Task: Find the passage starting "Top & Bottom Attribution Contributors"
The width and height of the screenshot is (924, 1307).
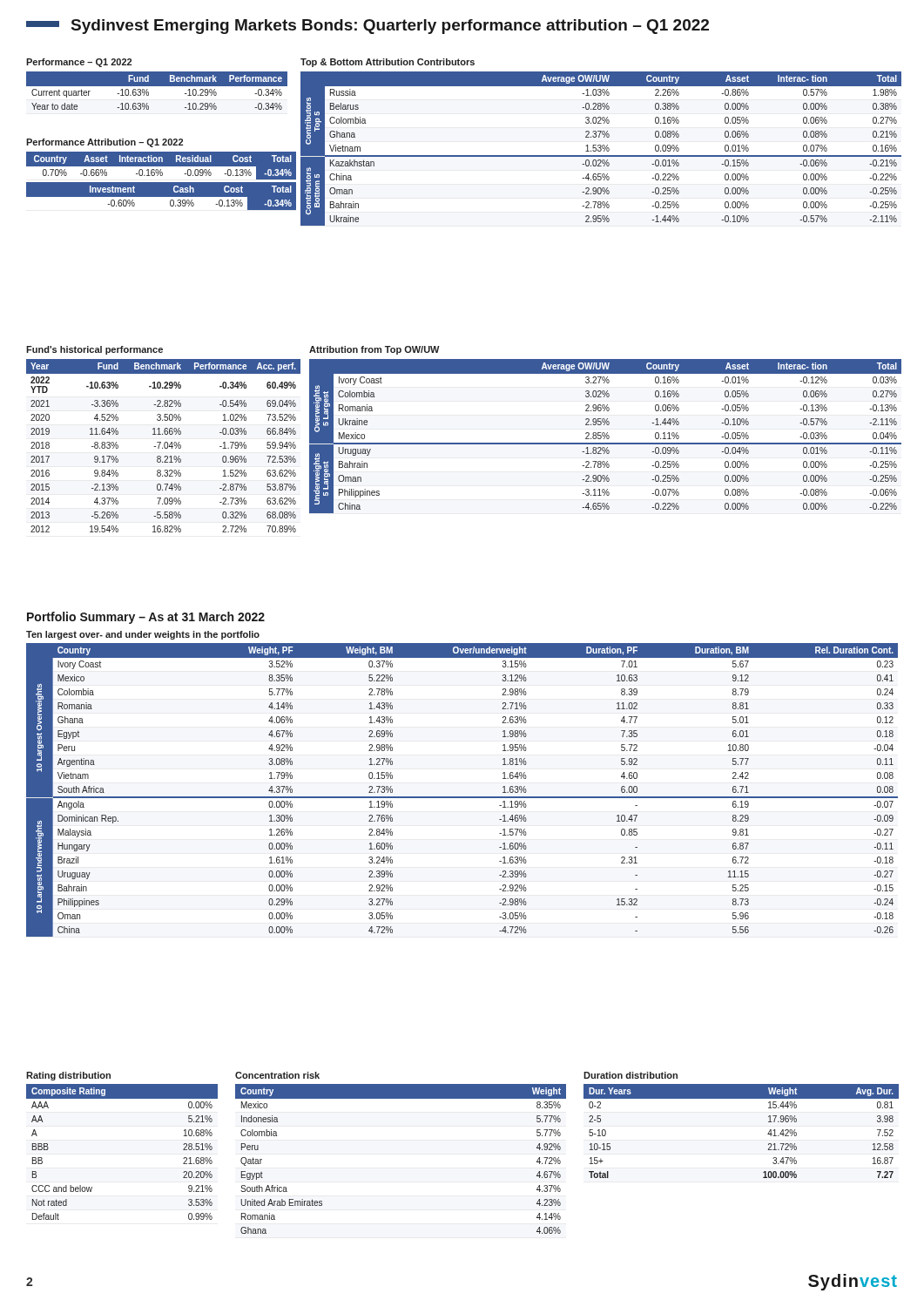Action: [x=388, y=62]
